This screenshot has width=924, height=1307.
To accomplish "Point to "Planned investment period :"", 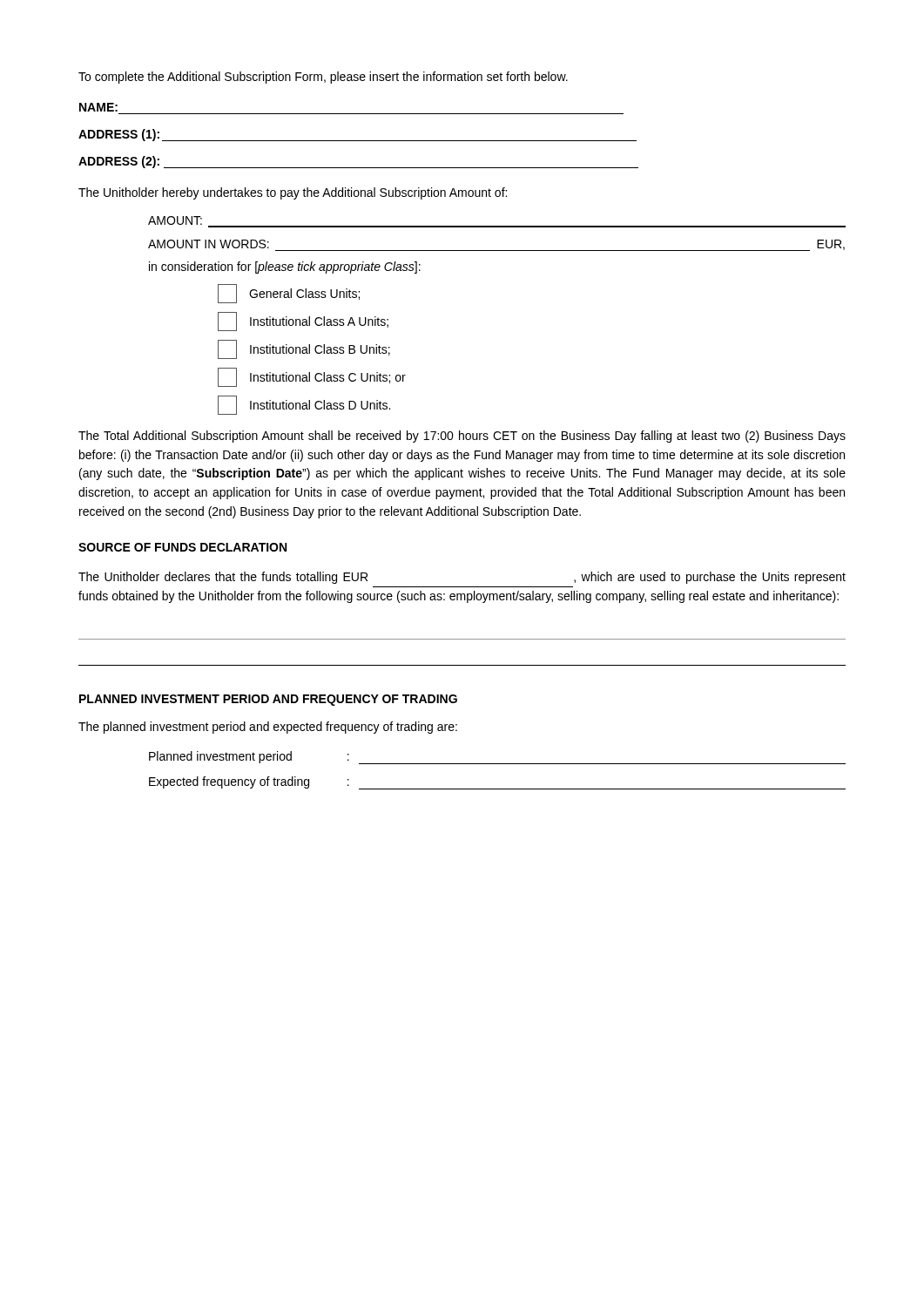I will point(497,757).
